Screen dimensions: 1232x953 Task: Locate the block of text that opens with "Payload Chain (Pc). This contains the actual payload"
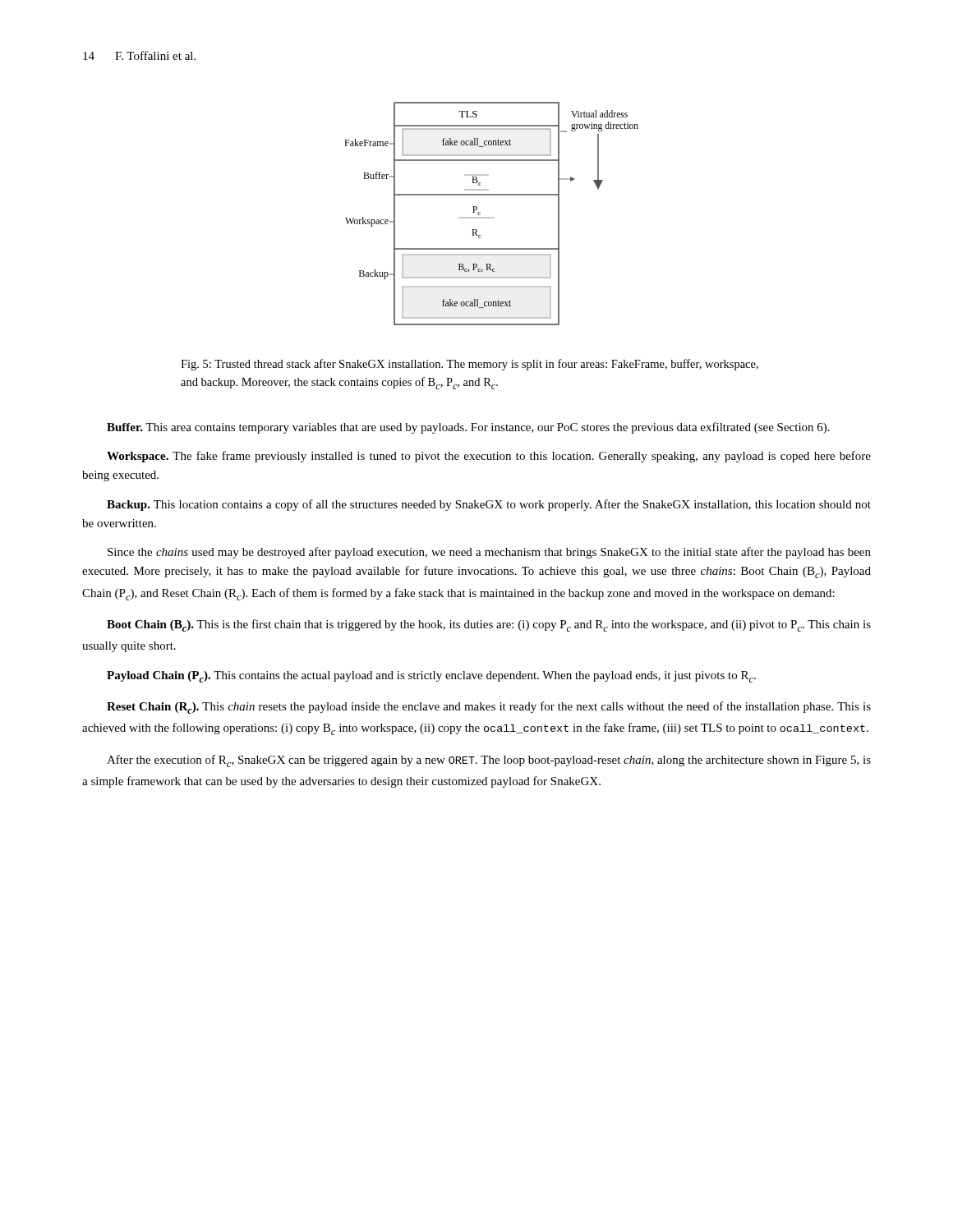coord(432,676)
